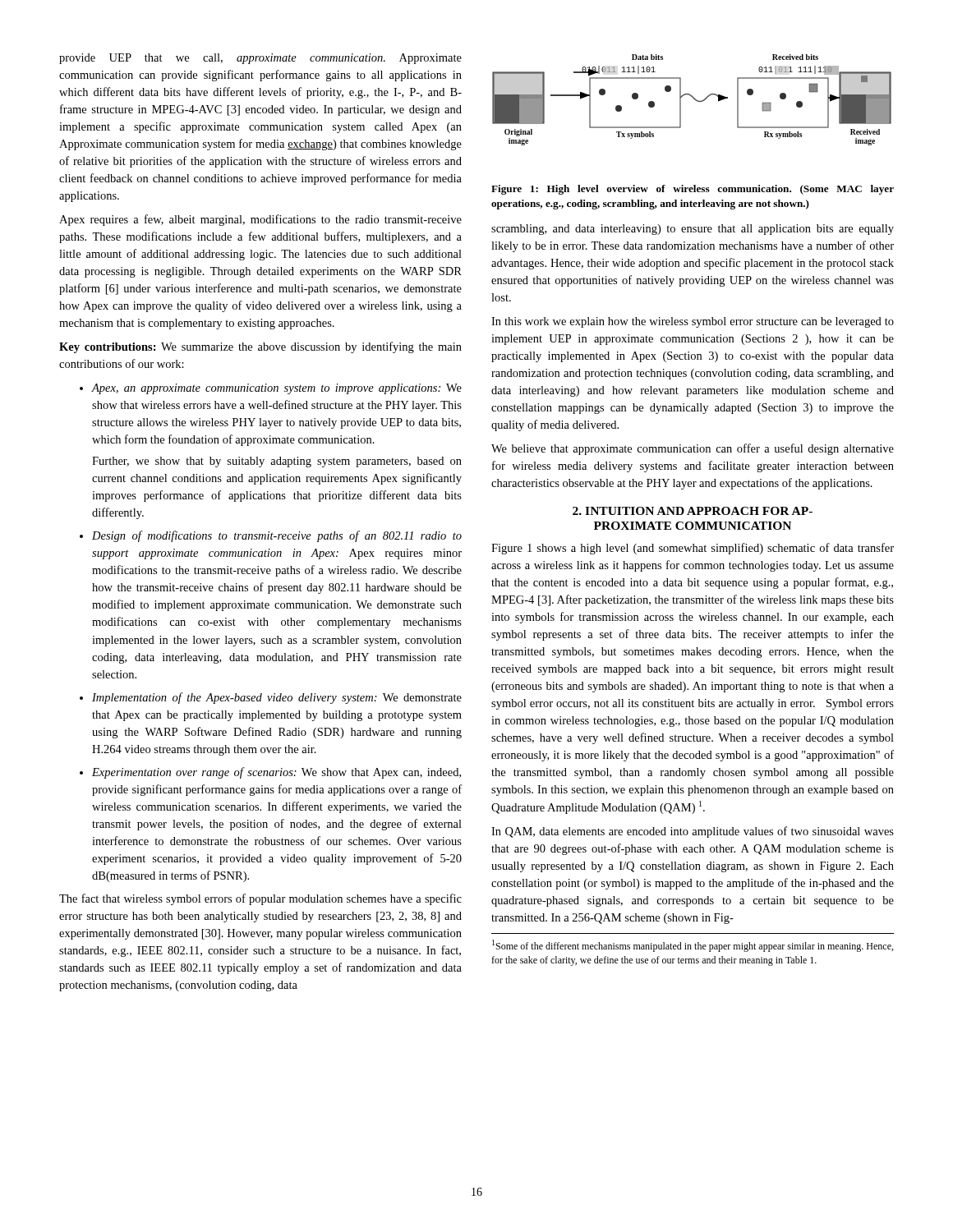Point to the block beginning "The fact that wireless symbol errors"
Viewport: 953px width, 1232px height.
coord(260,942)
